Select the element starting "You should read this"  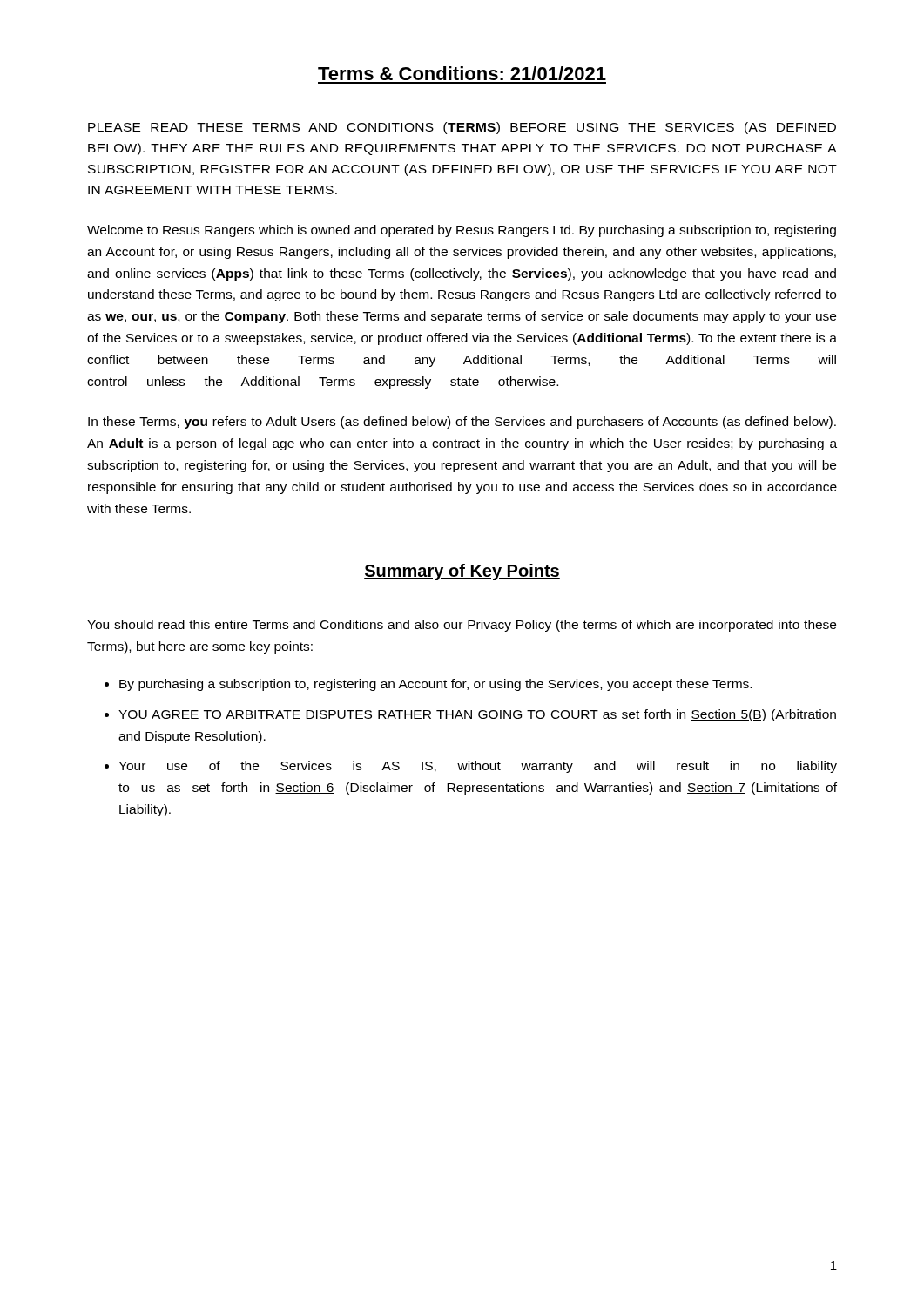[462, 635]
